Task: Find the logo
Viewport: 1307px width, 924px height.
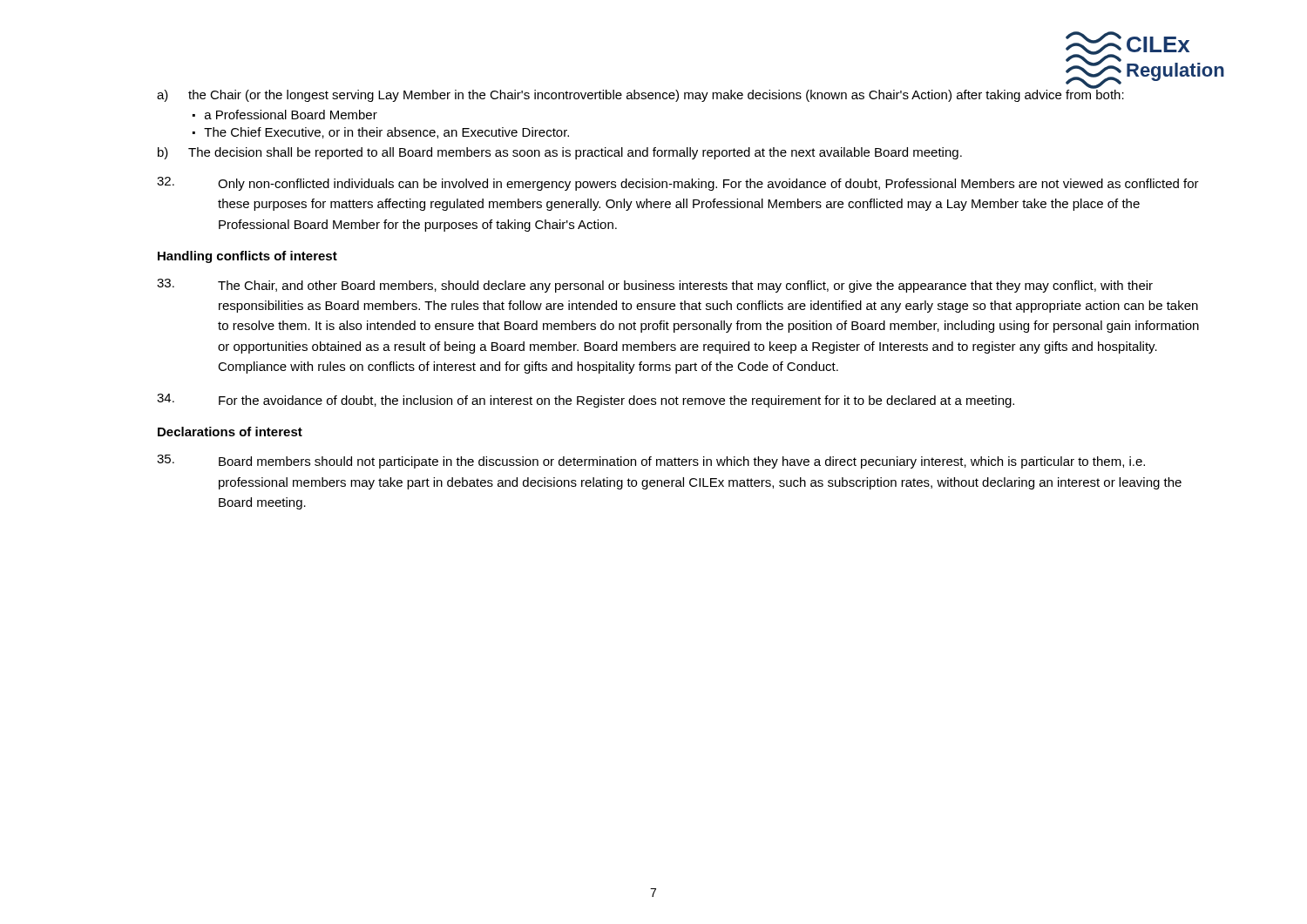Action: [1150, 61]
